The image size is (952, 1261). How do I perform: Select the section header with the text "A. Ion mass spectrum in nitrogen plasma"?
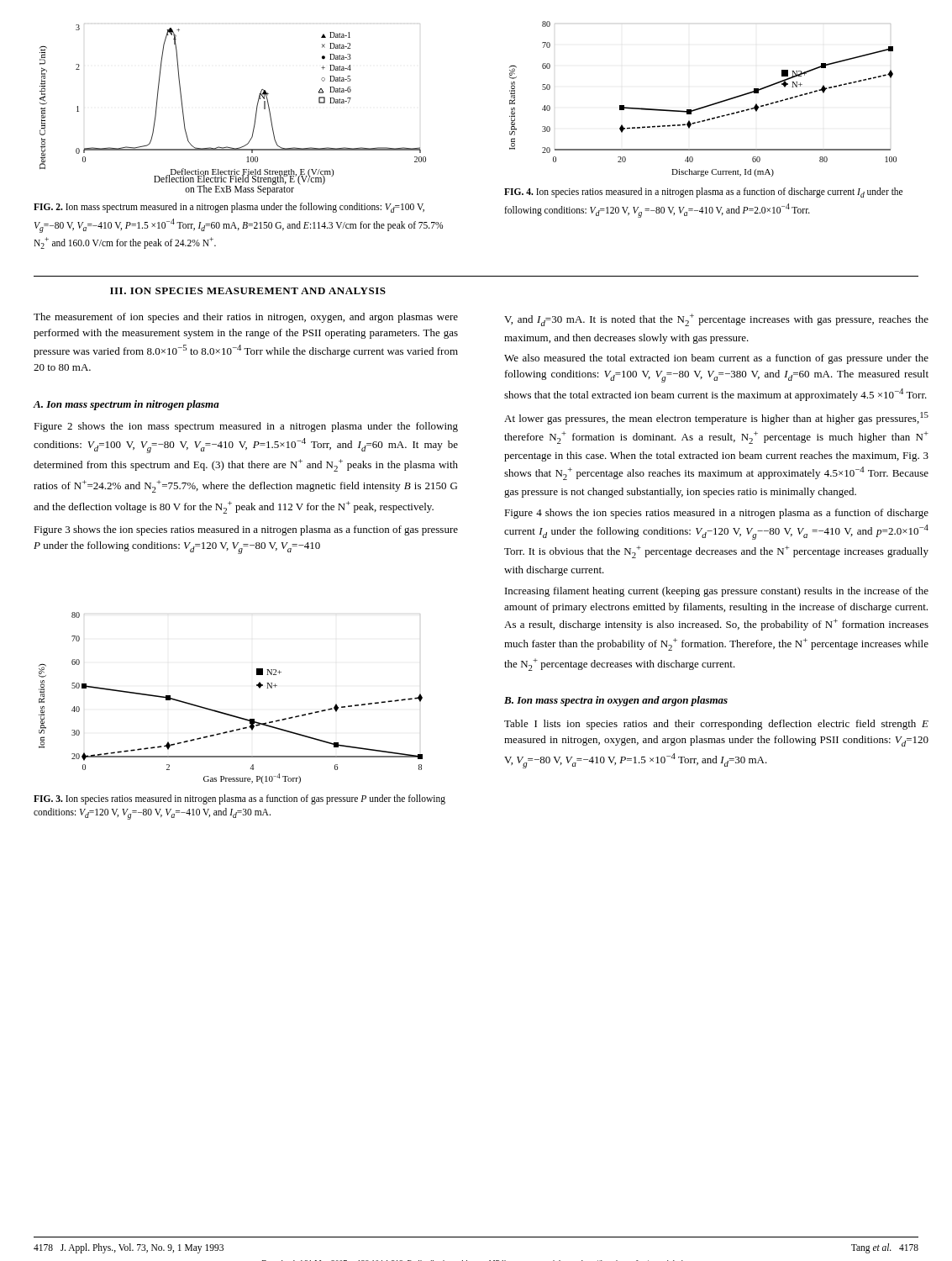click(126, 404)
